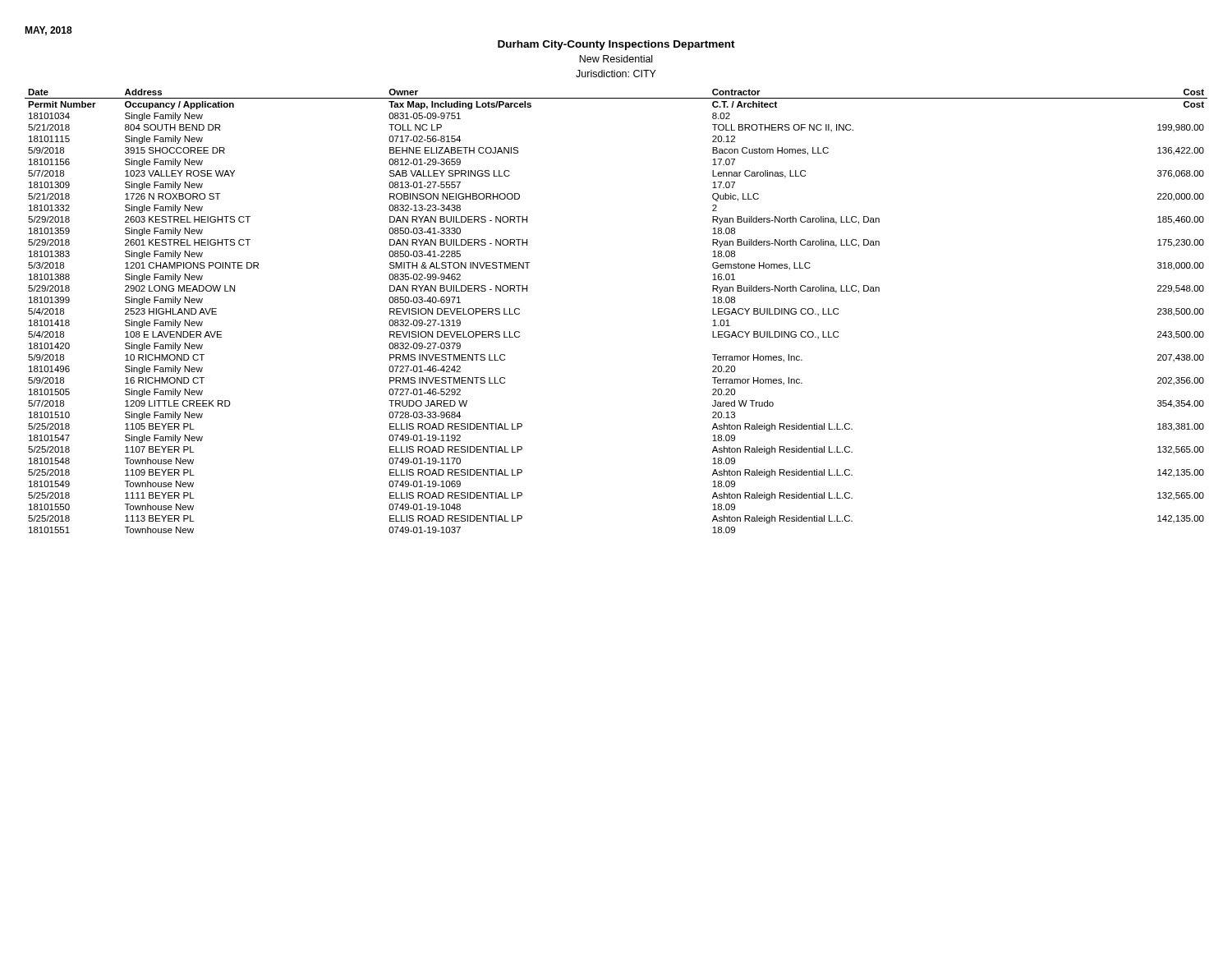This screenshot has height=953, width=1232.
Task: Select the table that reads "BEHNE ELIZABETH COJANIS"
Action: point(616,311)
